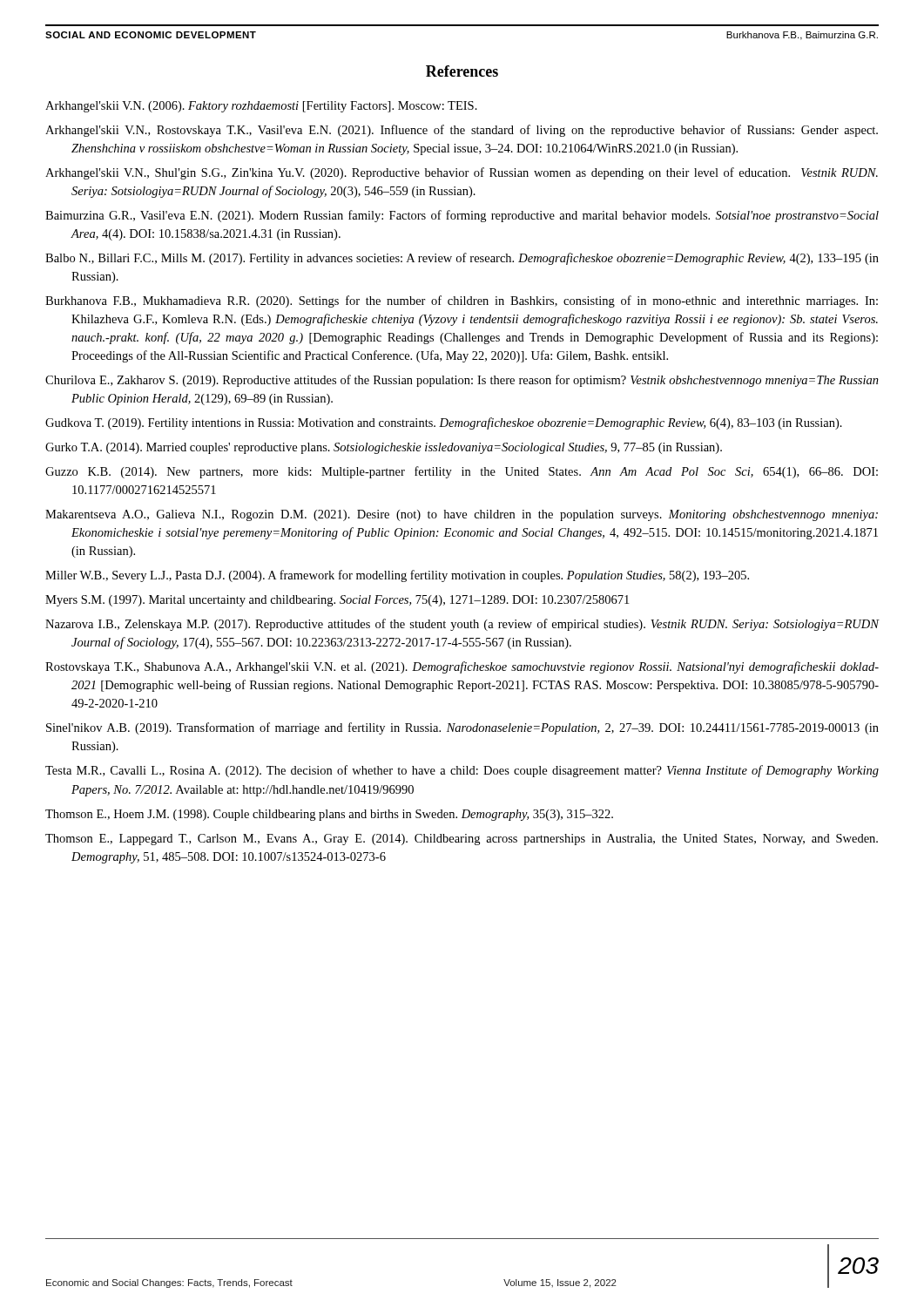Find the list item containing "Nazarova I.B., Zelenskaya M.P."
Screen dimensions: 1307x924
pyautogui.click(x=462, y=633)
